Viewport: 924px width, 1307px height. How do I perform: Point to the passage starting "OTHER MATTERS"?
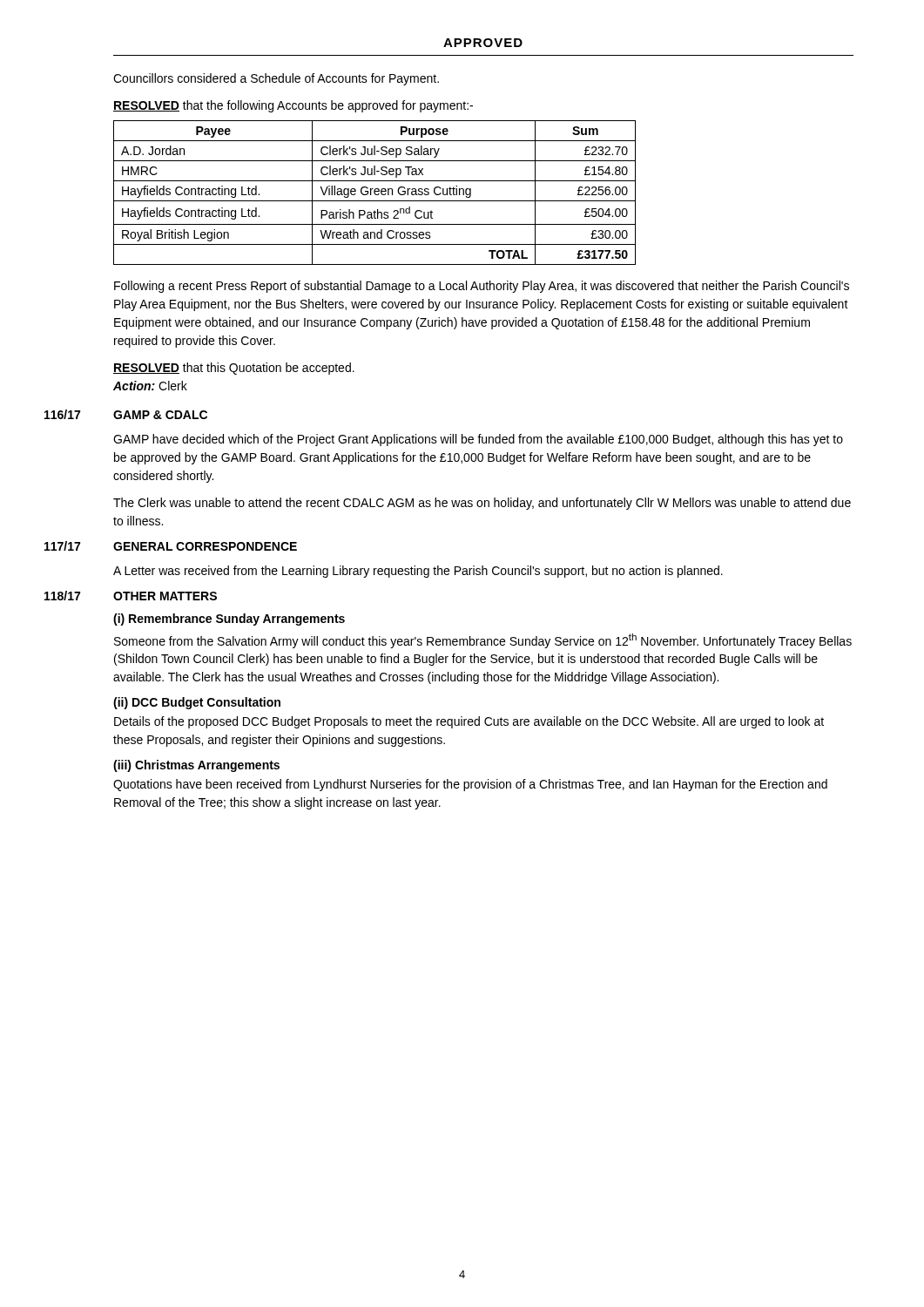pyautogui.click(x=165, y=596)
